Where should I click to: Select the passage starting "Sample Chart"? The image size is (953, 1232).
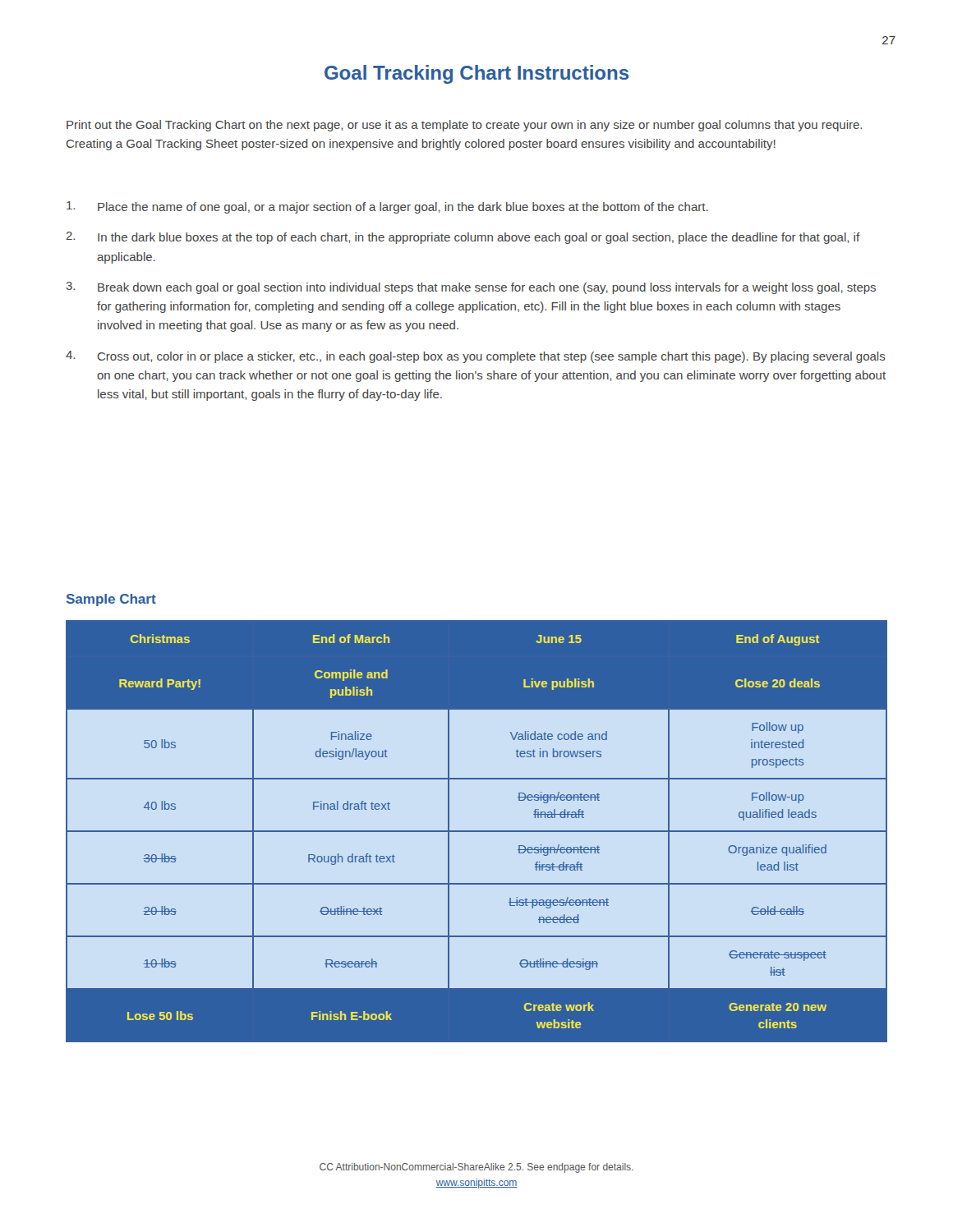tap(111, 600)
